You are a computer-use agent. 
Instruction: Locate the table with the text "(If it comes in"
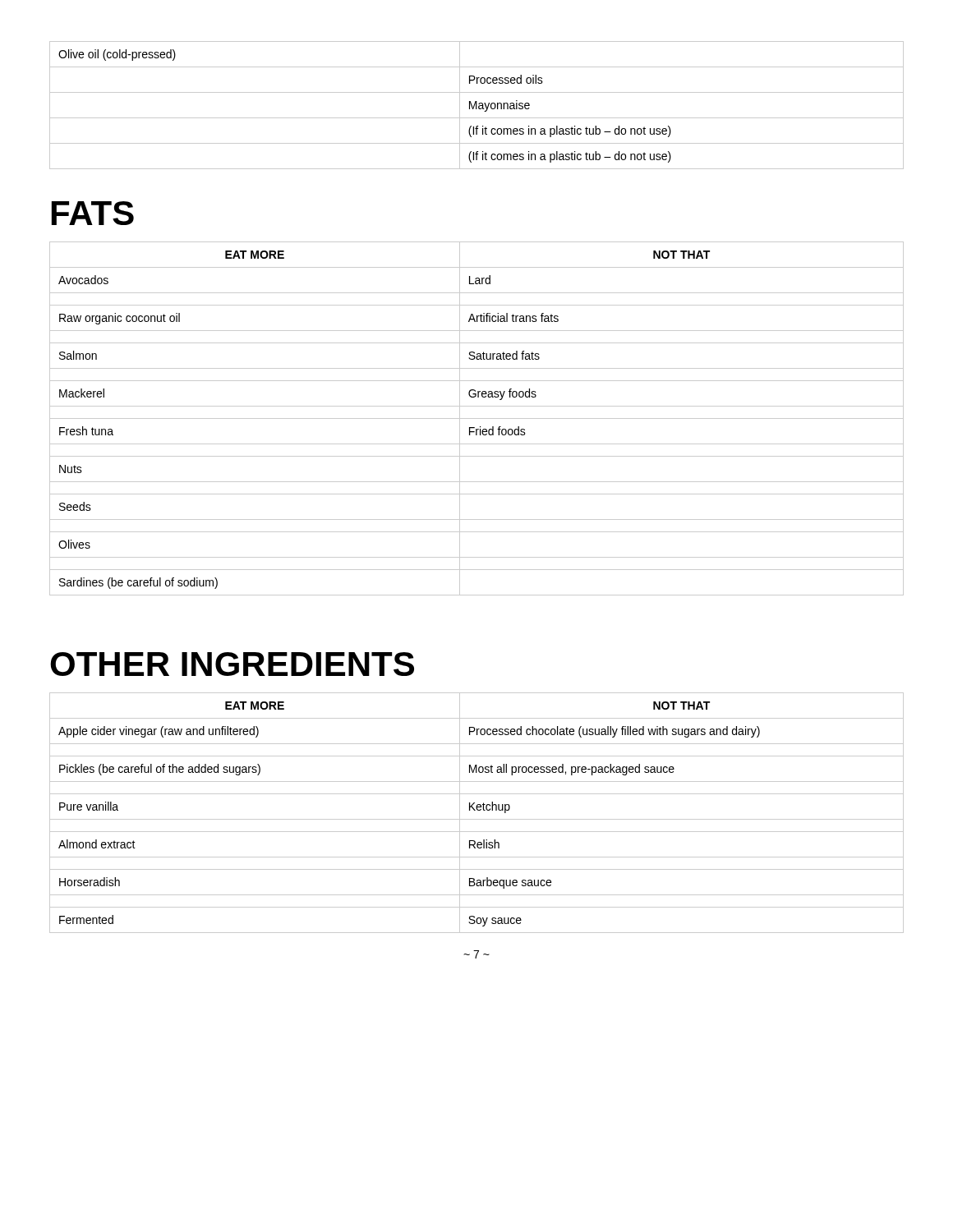pos(476,105)
